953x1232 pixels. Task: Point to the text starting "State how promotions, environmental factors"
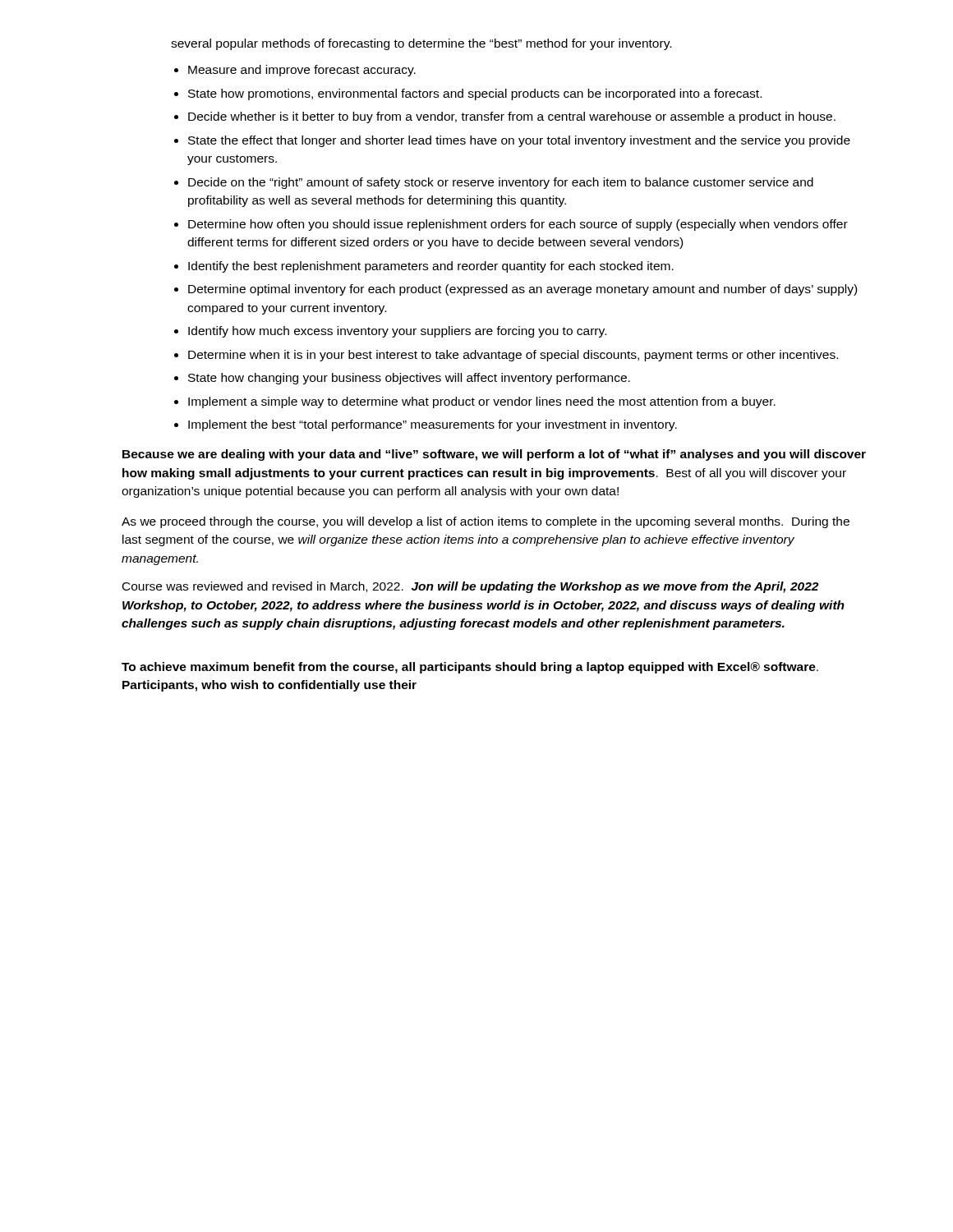529,94
